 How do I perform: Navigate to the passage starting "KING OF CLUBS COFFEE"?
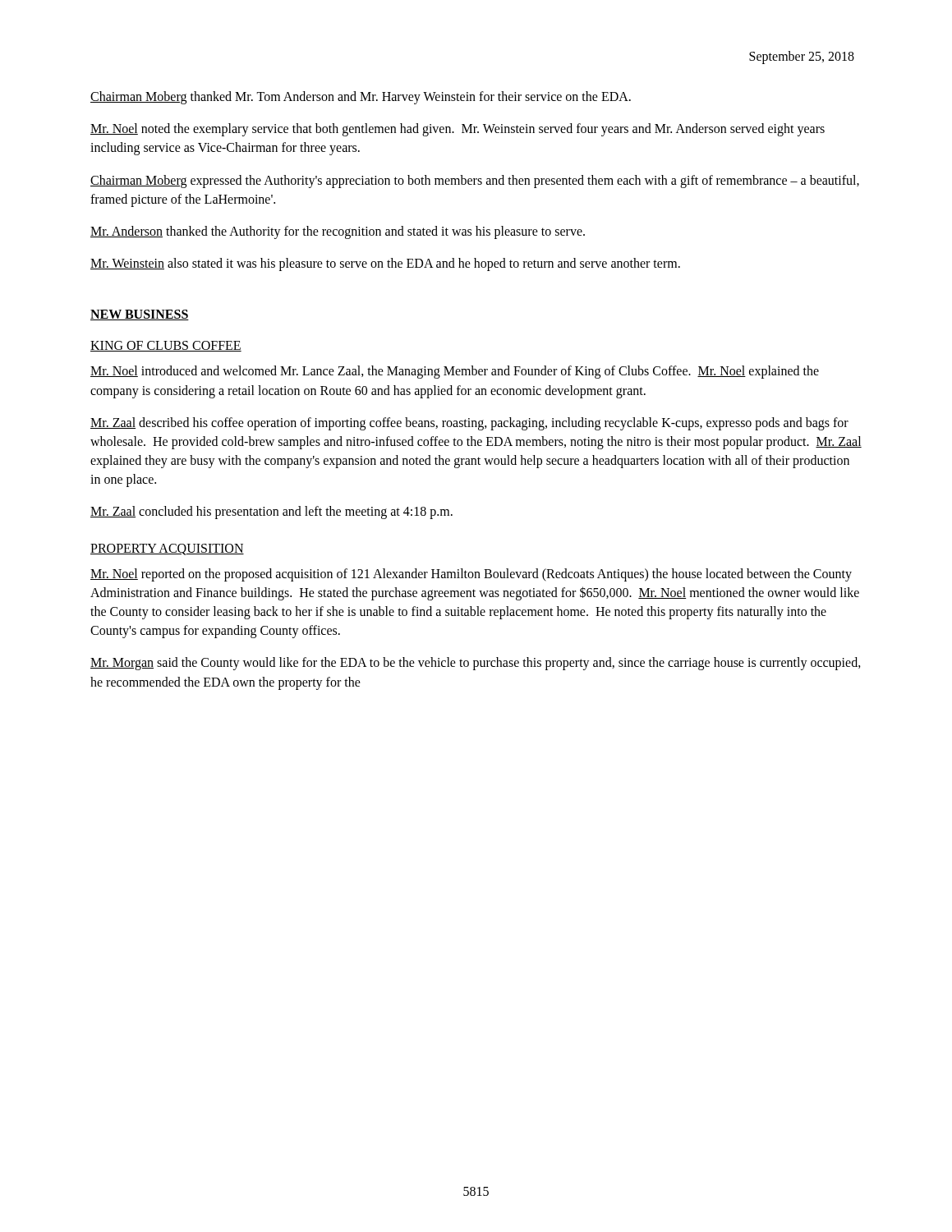[166, 346]
